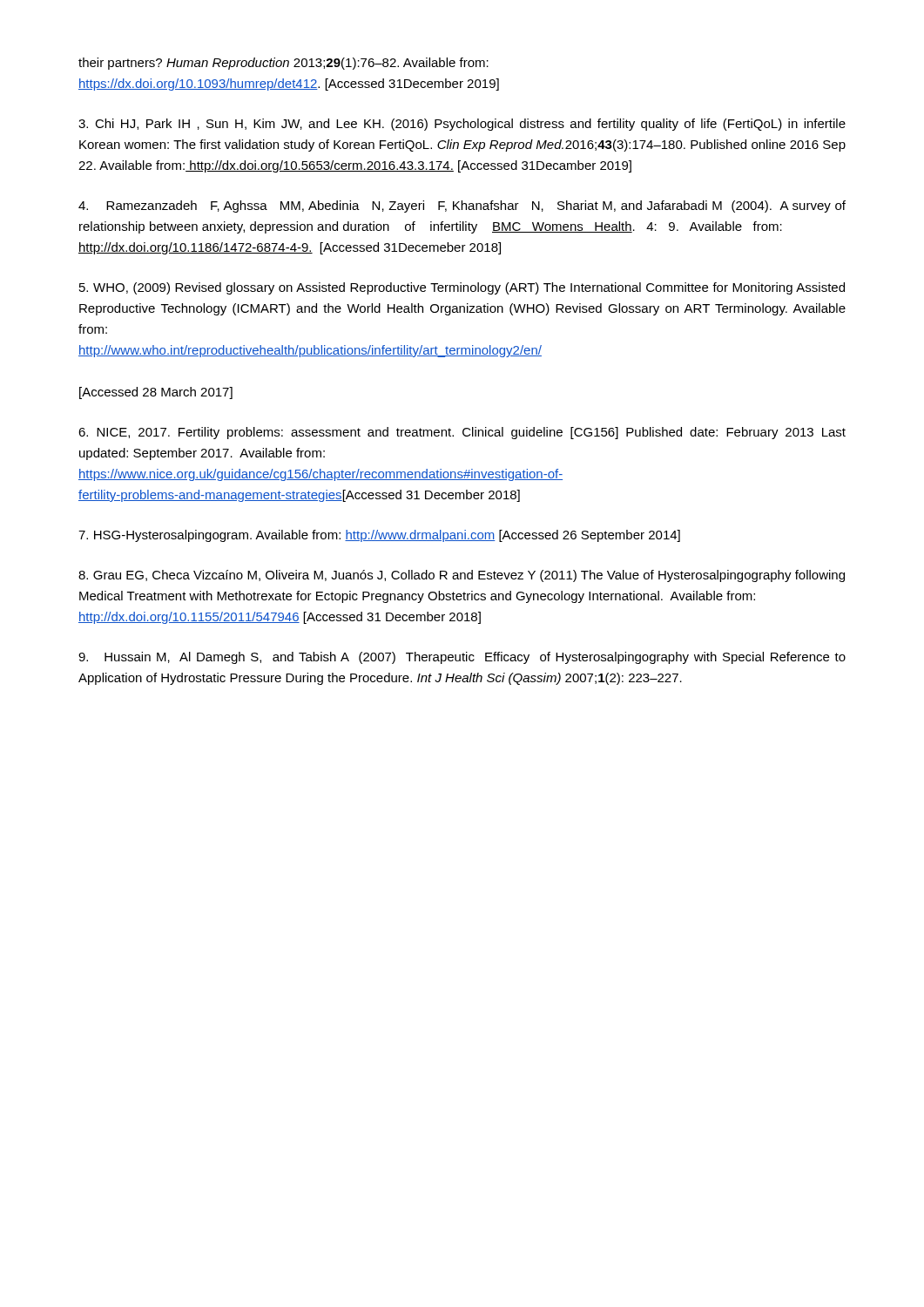924x1307 pixels.
Task: Find the passage starting "their partners? Human Reproduction 2013;29(1):76–82. Available from:"
Action: [x=289, y=73]
